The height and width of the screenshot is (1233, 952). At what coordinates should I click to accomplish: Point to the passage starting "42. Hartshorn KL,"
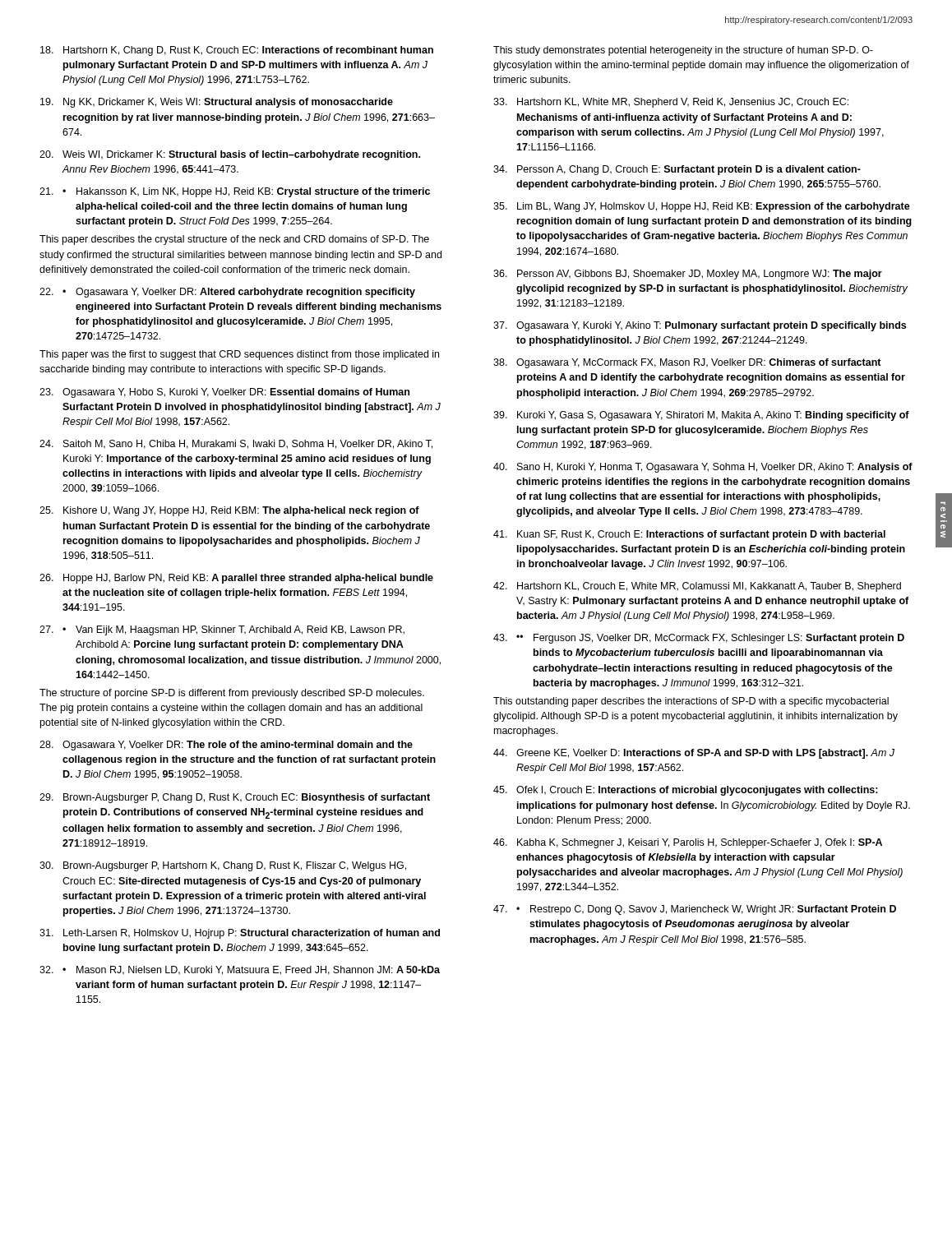(703, 601)
